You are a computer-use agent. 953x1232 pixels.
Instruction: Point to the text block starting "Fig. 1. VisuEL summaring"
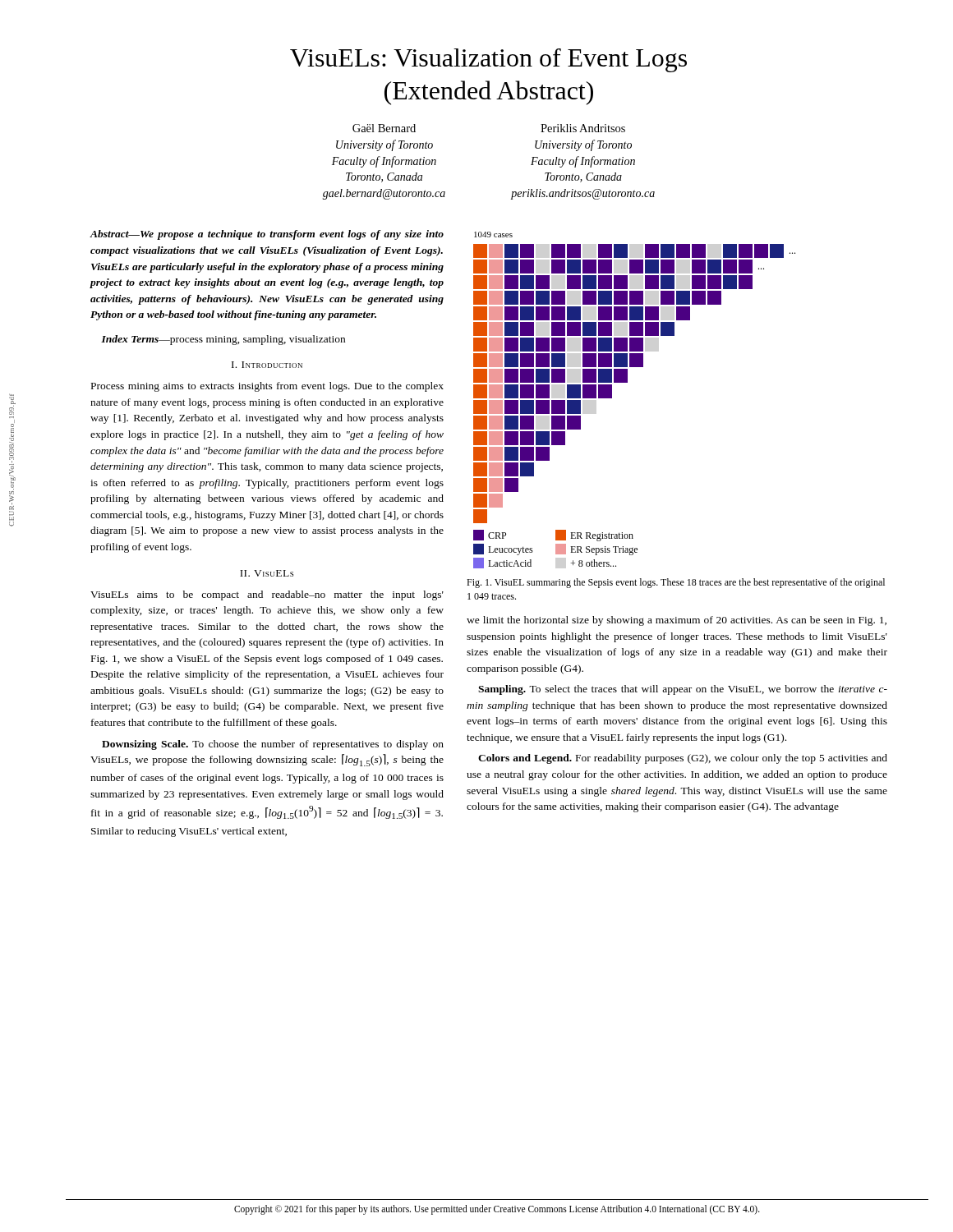pyautogui.click(x=676, y=590)
